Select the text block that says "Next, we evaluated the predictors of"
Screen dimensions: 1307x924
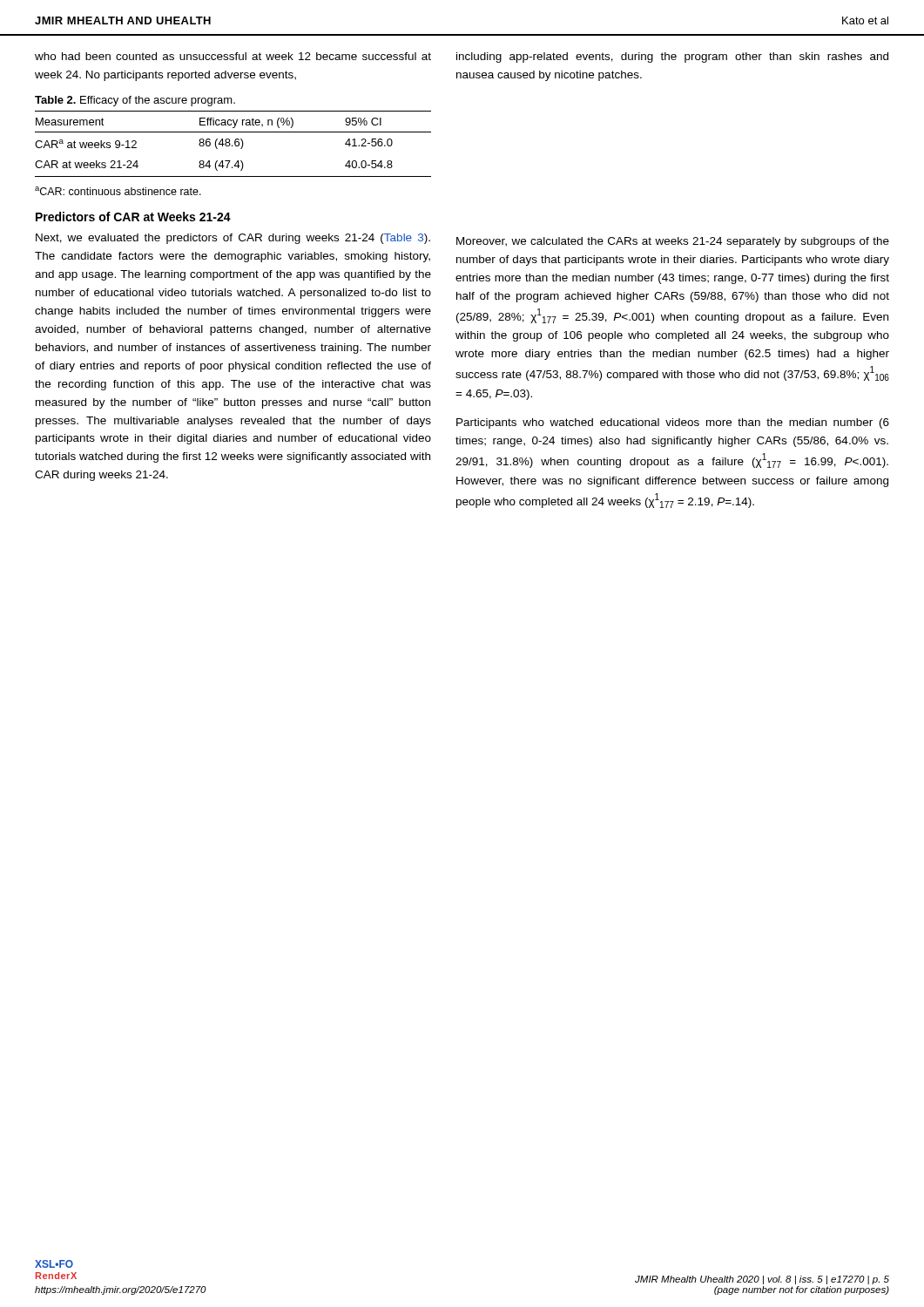[233, 356]
